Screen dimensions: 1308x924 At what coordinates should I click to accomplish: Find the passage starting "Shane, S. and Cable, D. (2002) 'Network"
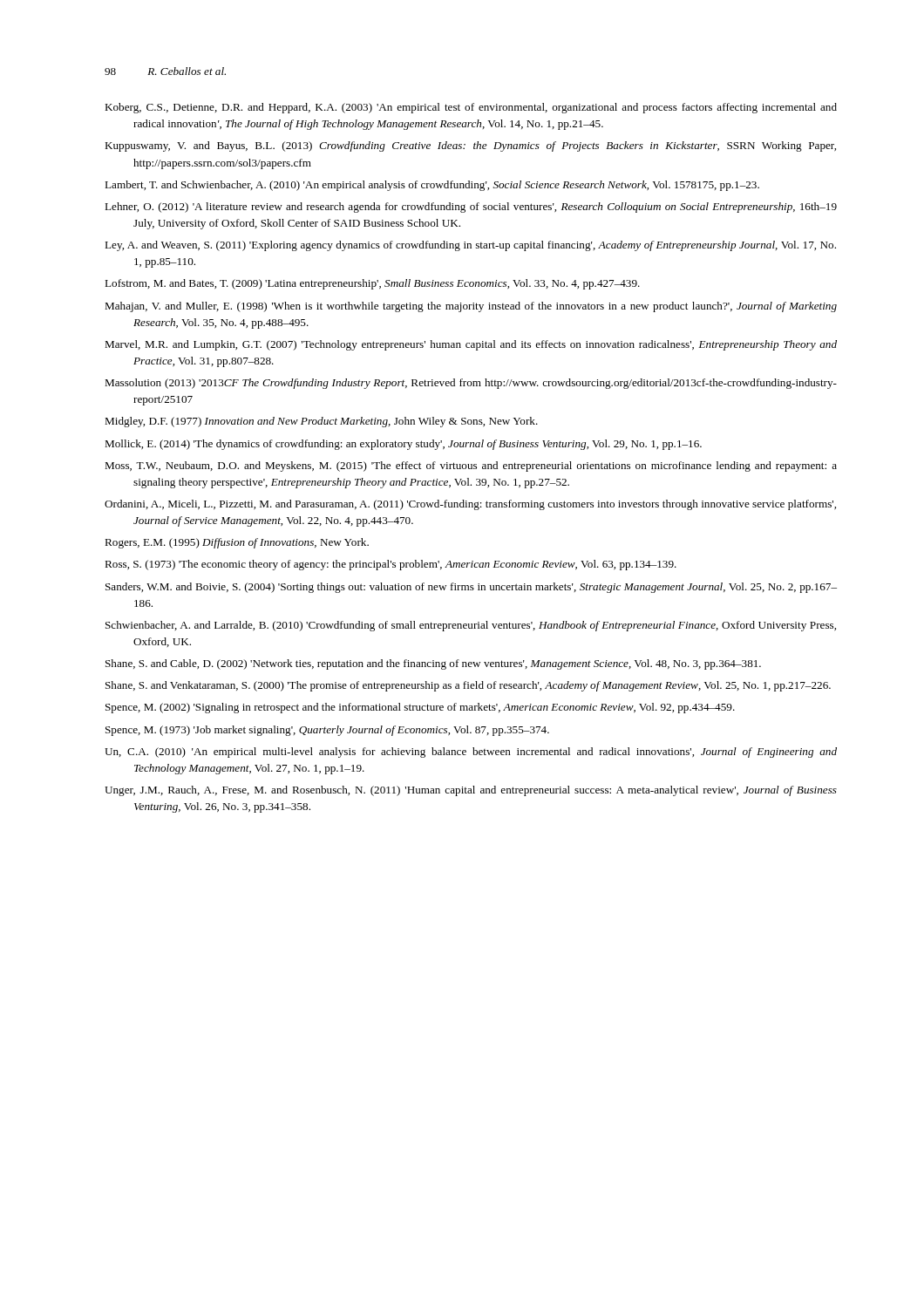pyautogui.click(x=433, y=663)
